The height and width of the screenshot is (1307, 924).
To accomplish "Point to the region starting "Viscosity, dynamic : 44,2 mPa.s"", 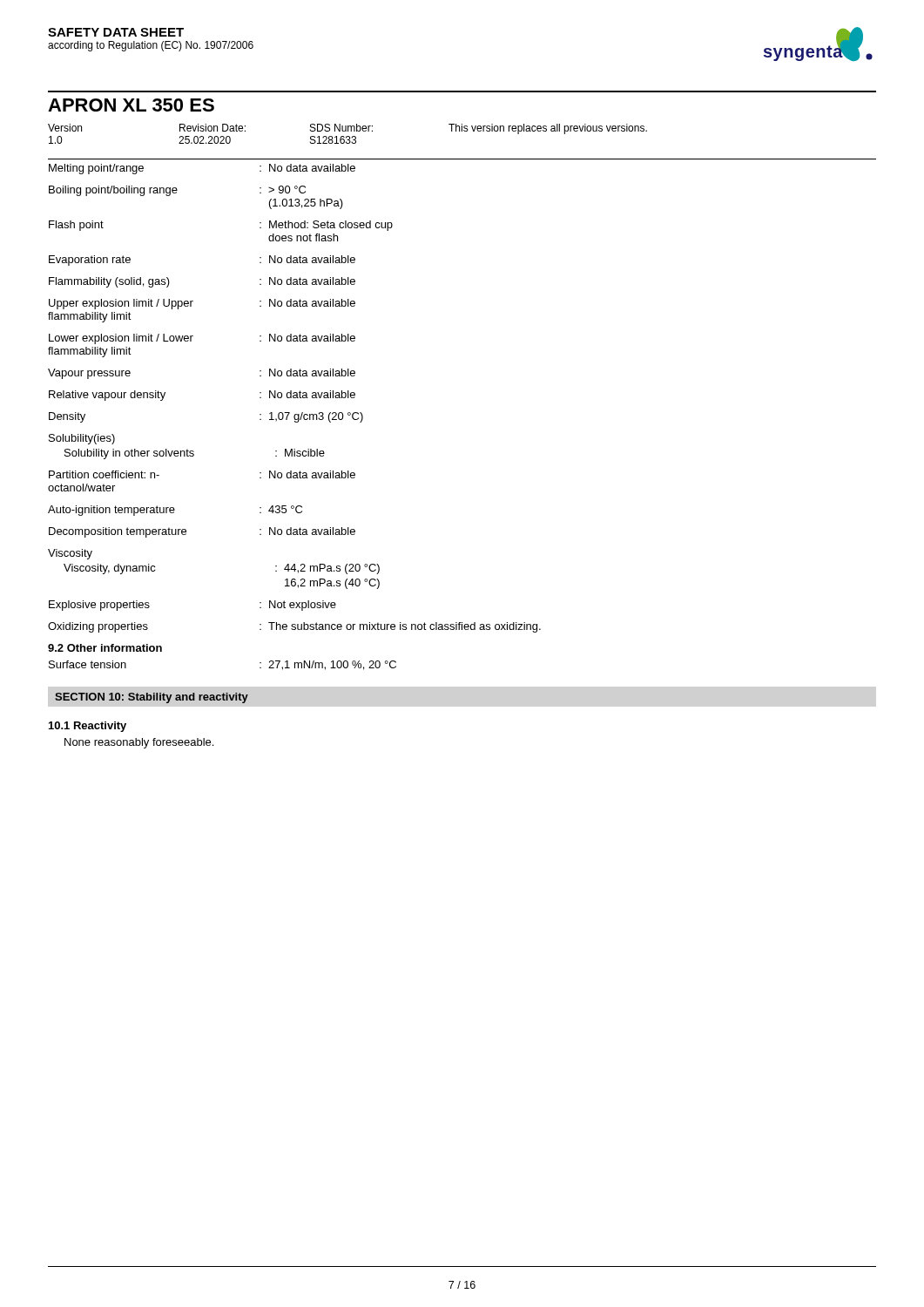I will (104, 569).
